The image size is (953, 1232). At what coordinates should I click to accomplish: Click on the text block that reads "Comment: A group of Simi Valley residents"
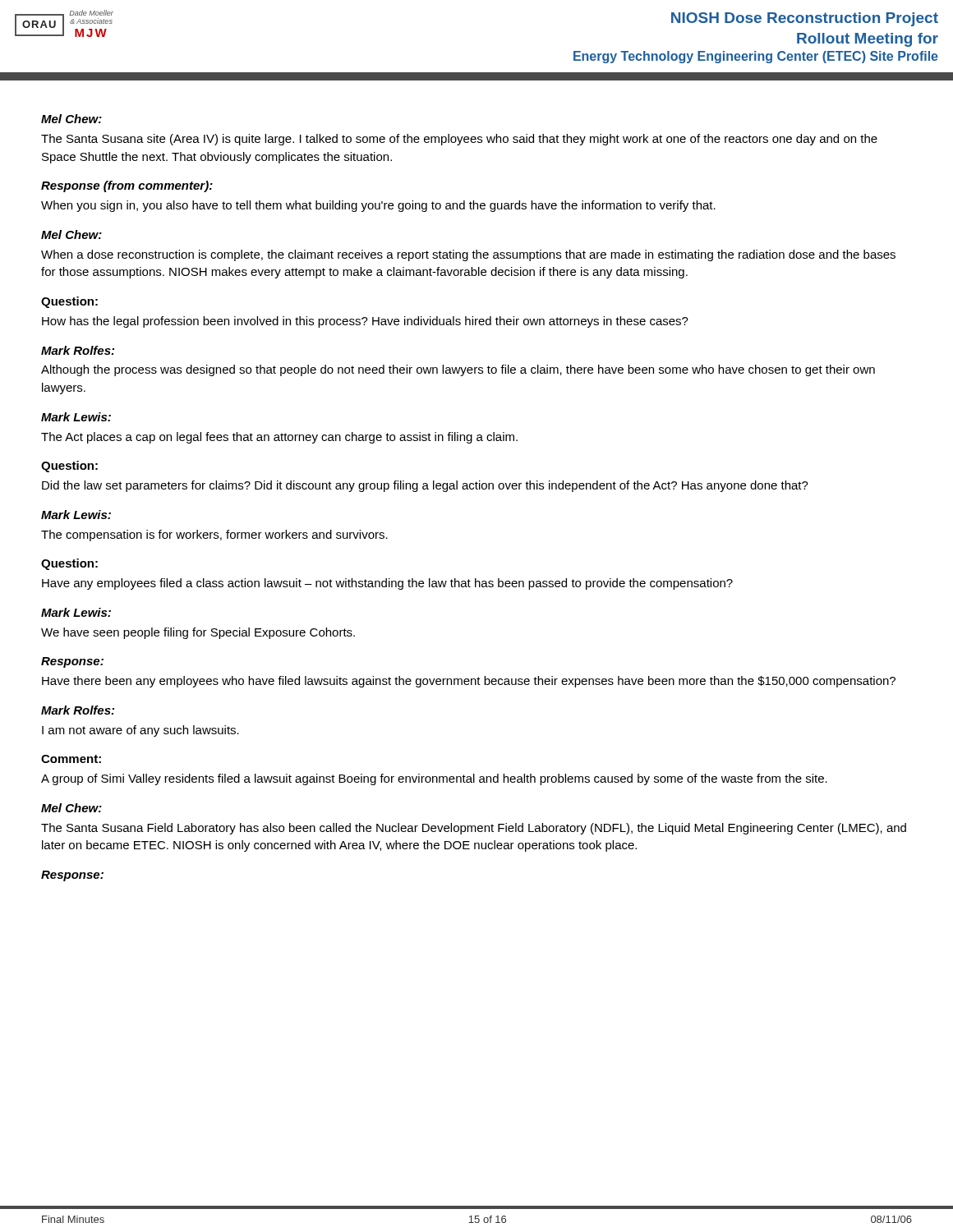[476, 769]
